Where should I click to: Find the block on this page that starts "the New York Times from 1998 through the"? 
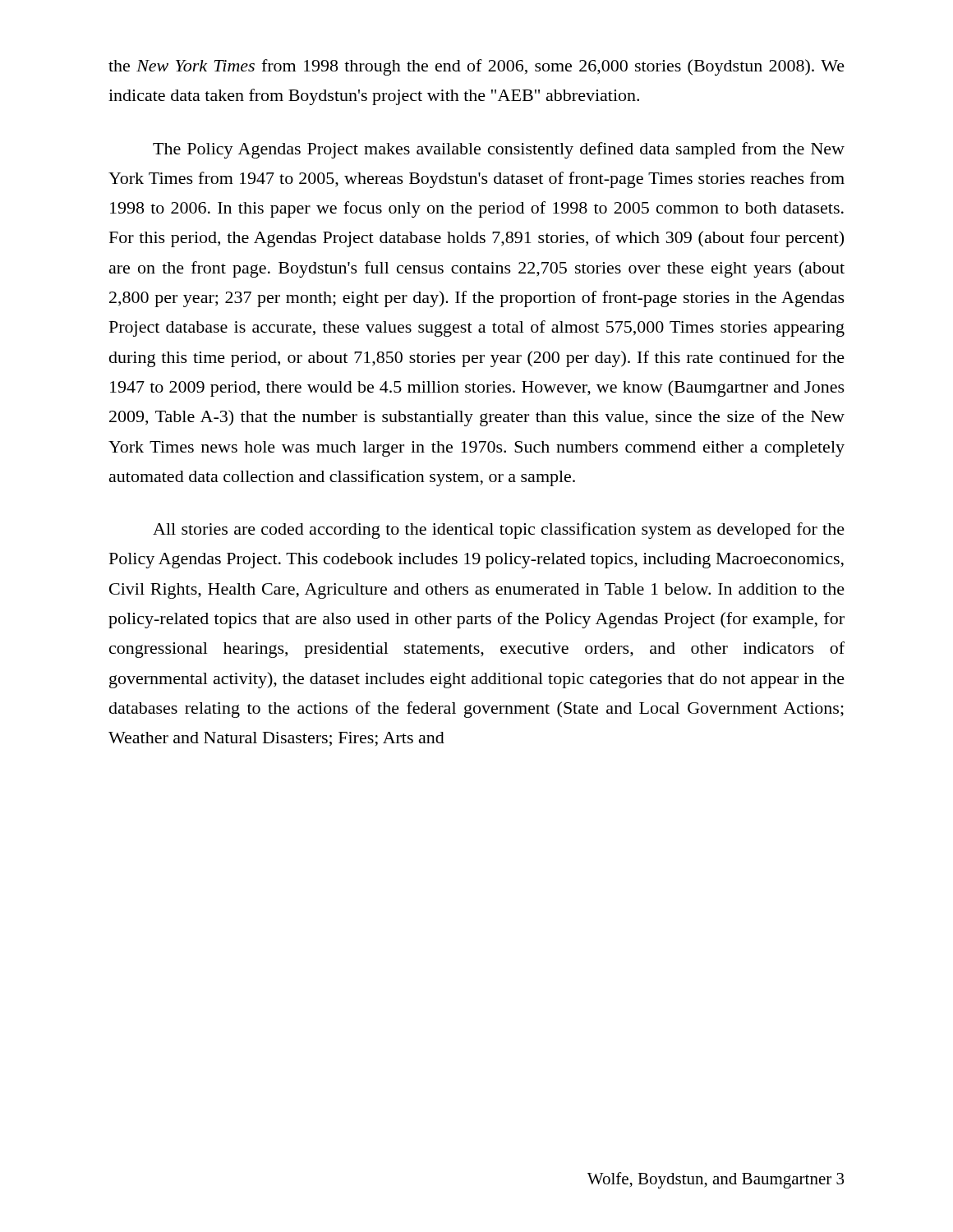click(476, 80)
